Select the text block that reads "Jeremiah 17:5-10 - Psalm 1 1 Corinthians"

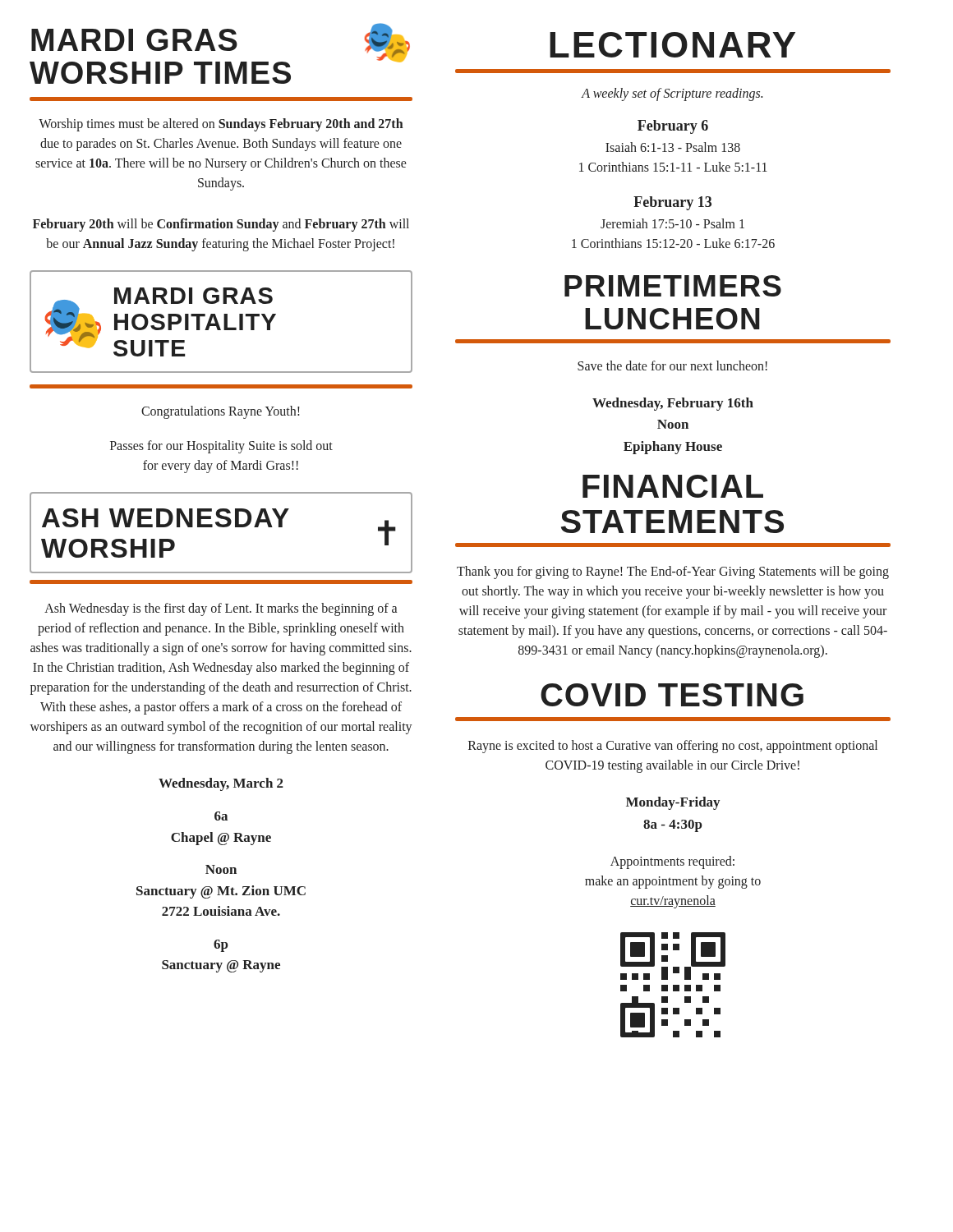[x=673, y=234]
